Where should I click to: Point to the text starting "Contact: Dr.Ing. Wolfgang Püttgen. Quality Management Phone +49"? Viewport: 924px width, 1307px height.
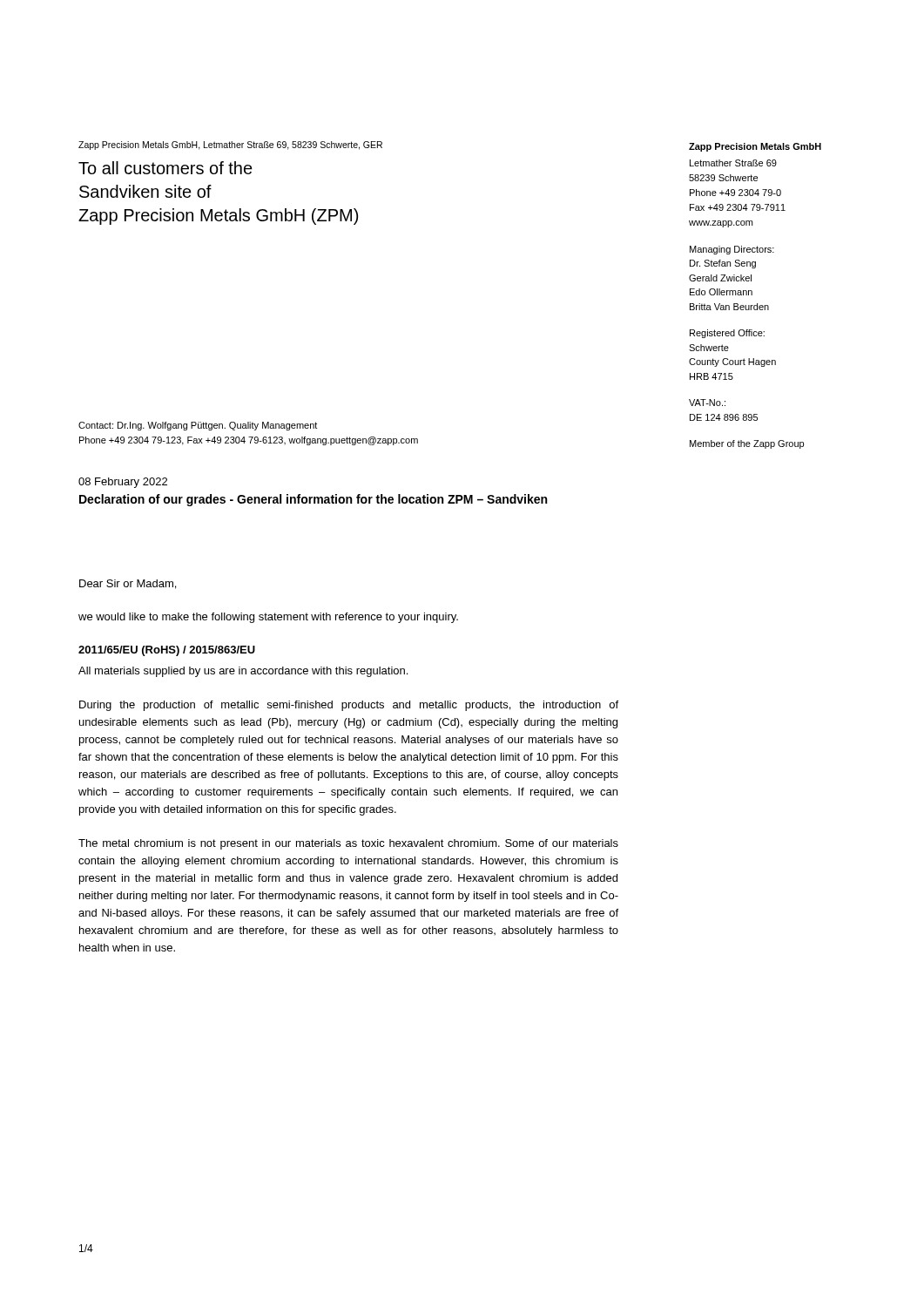[x=248, y=432]
